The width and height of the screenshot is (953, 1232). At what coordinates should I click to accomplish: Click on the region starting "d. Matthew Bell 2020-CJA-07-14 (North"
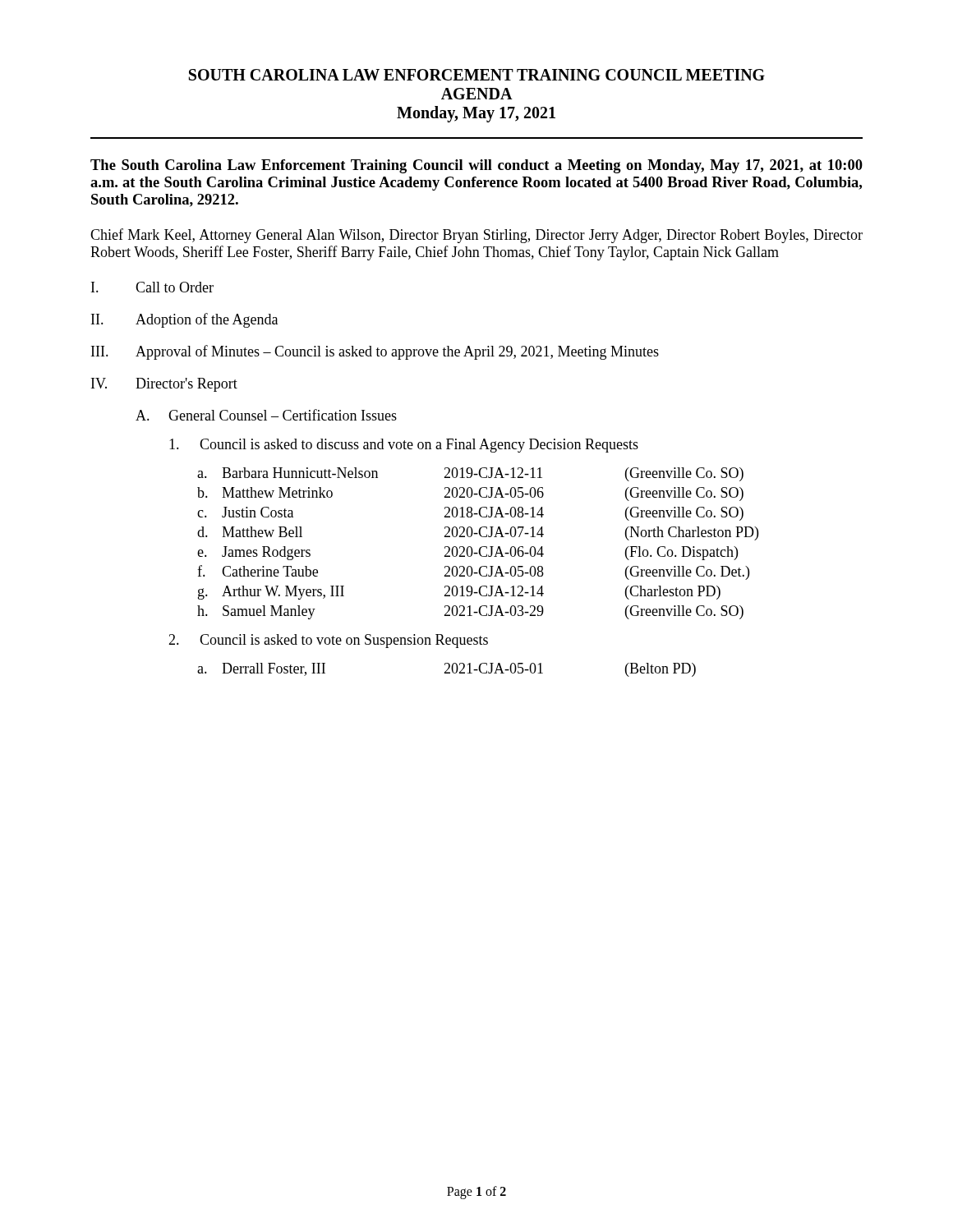click(530, 533)
